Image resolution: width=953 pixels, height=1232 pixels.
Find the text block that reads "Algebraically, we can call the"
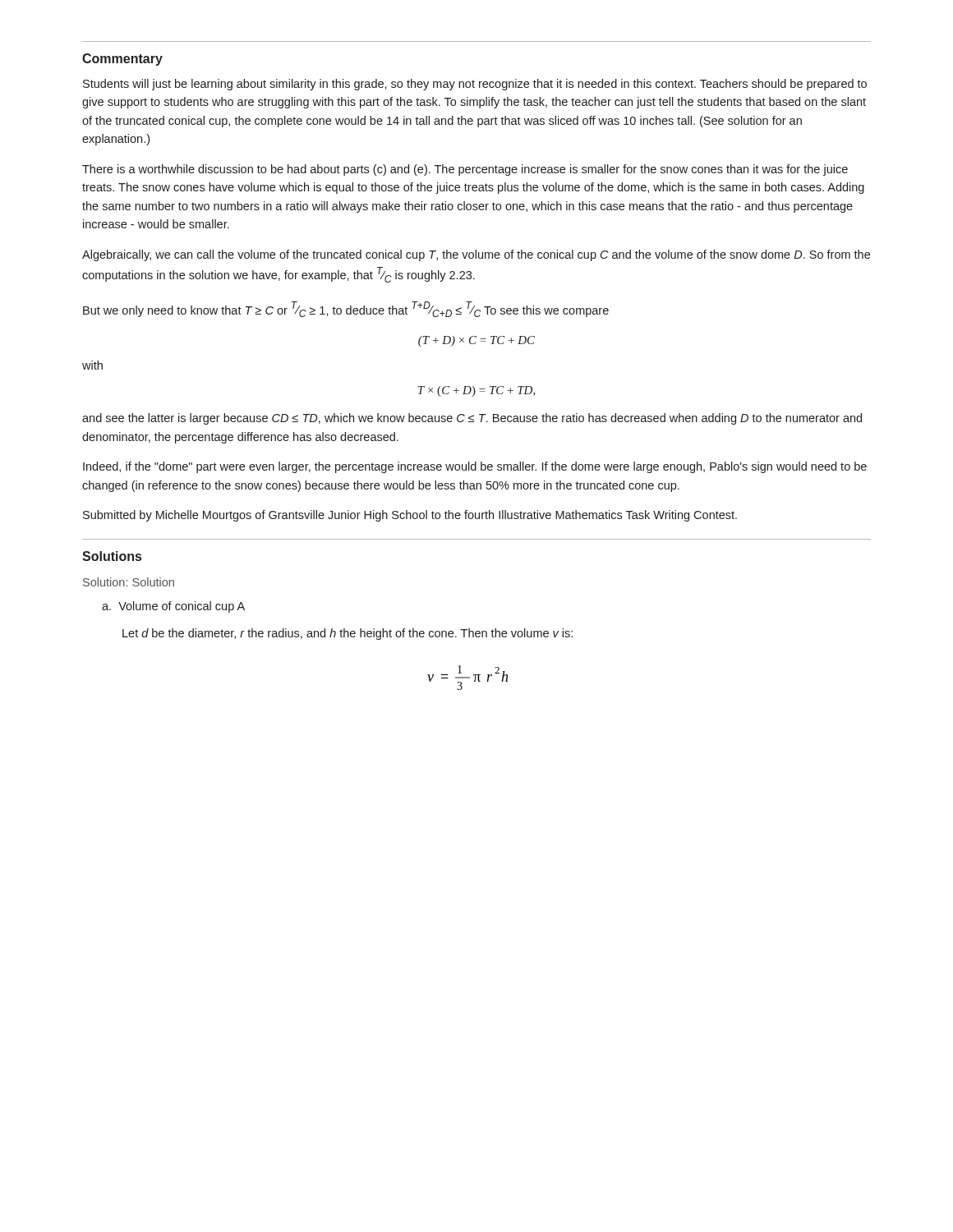476,266
